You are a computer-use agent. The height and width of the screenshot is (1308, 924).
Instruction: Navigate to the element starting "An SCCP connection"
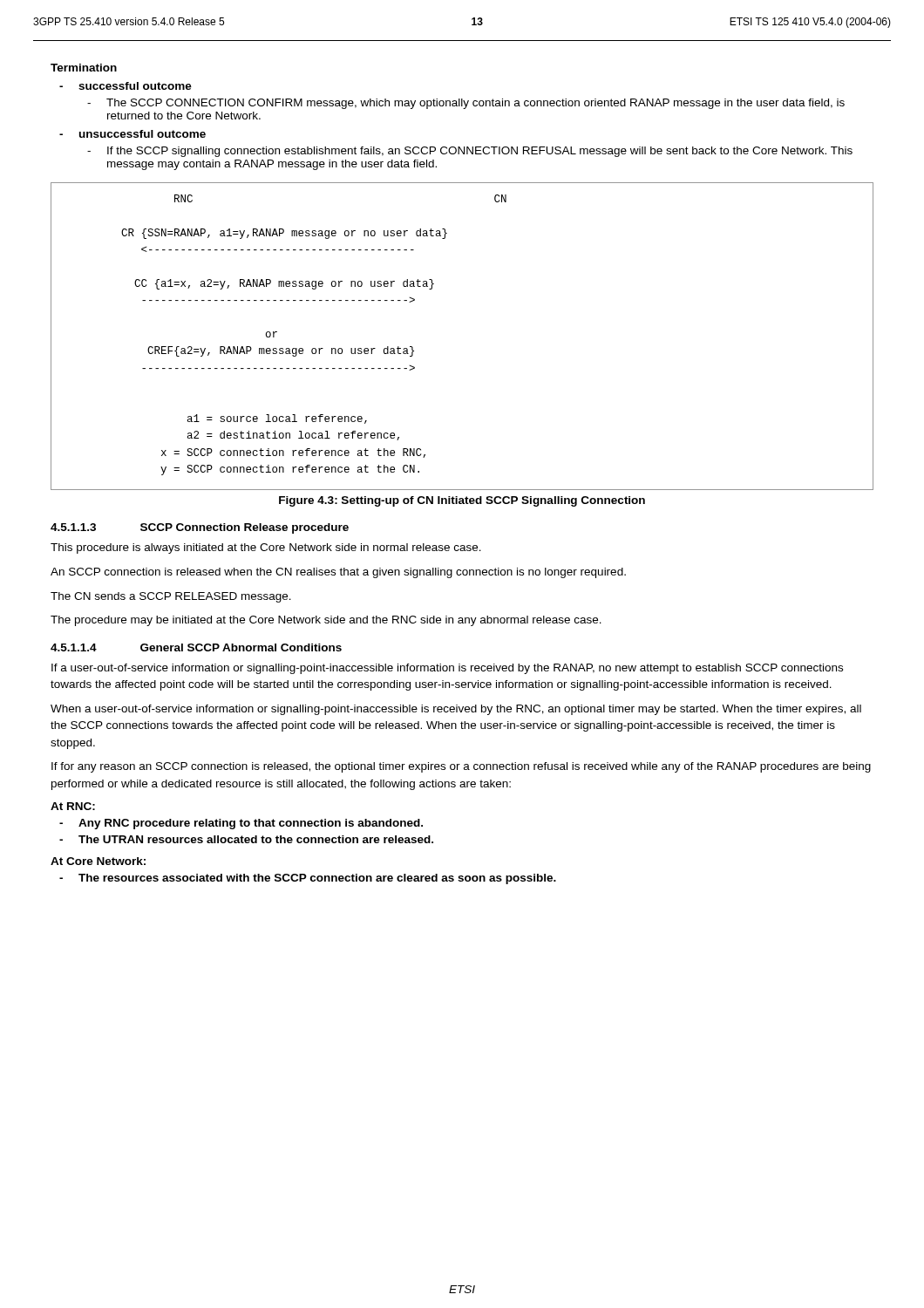point(339,572)
